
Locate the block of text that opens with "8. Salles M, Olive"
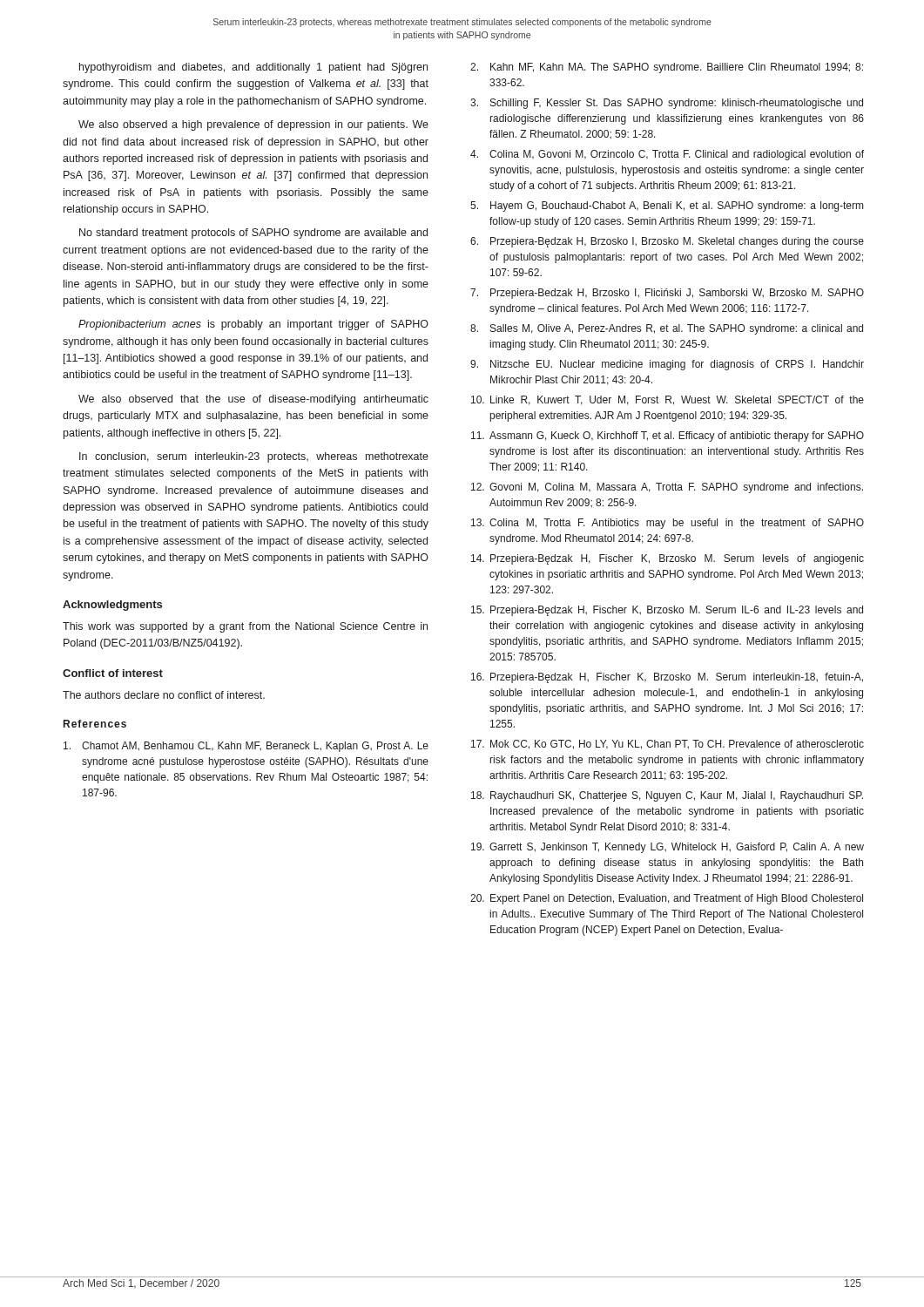click(667, 336)
